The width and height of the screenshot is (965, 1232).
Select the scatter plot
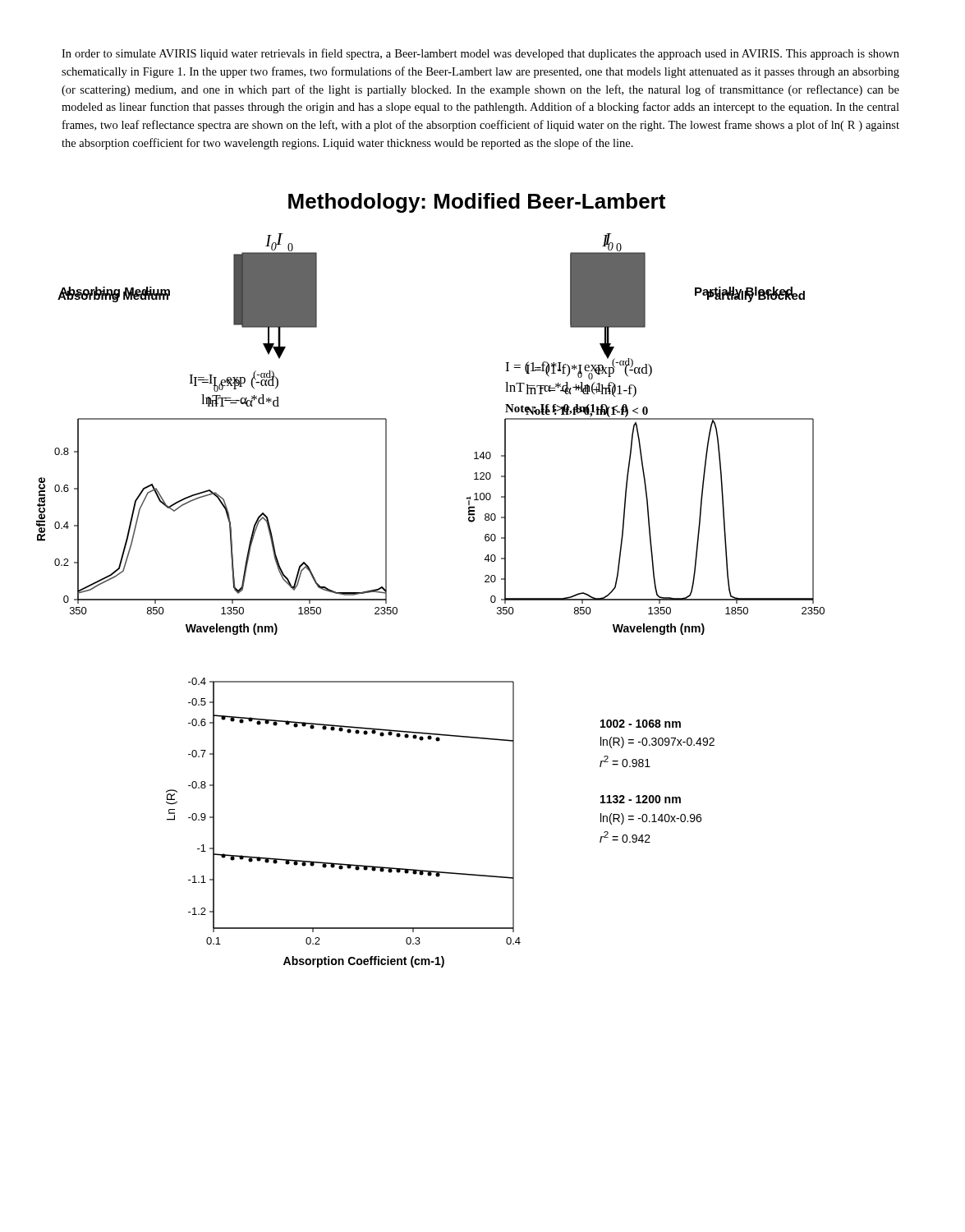(370, 825)
